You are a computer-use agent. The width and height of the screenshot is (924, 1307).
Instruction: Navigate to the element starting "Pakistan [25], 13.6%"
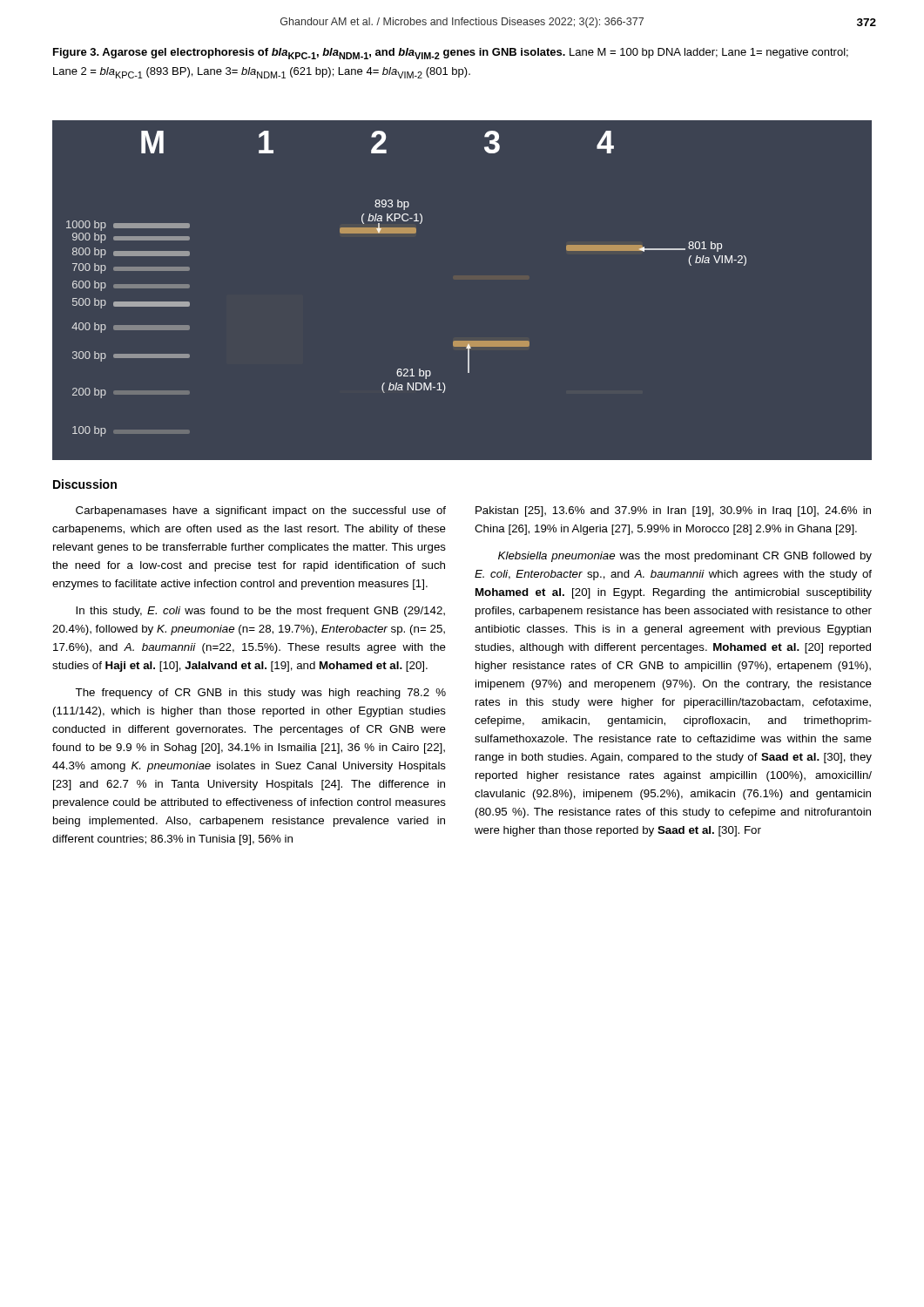tap(673, 670)
